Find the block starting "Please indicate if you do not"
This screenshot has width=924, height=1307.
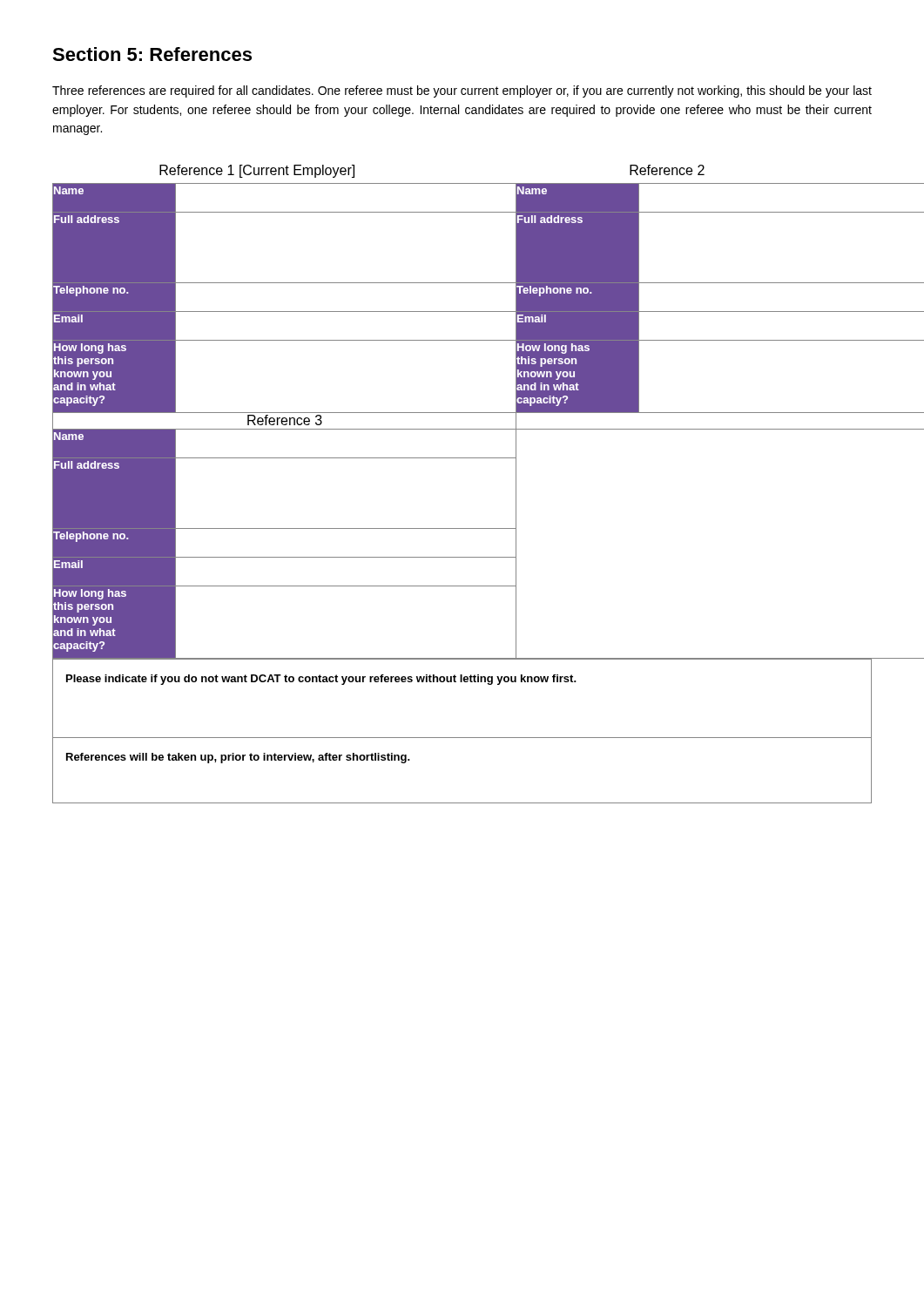coord(321,678)
